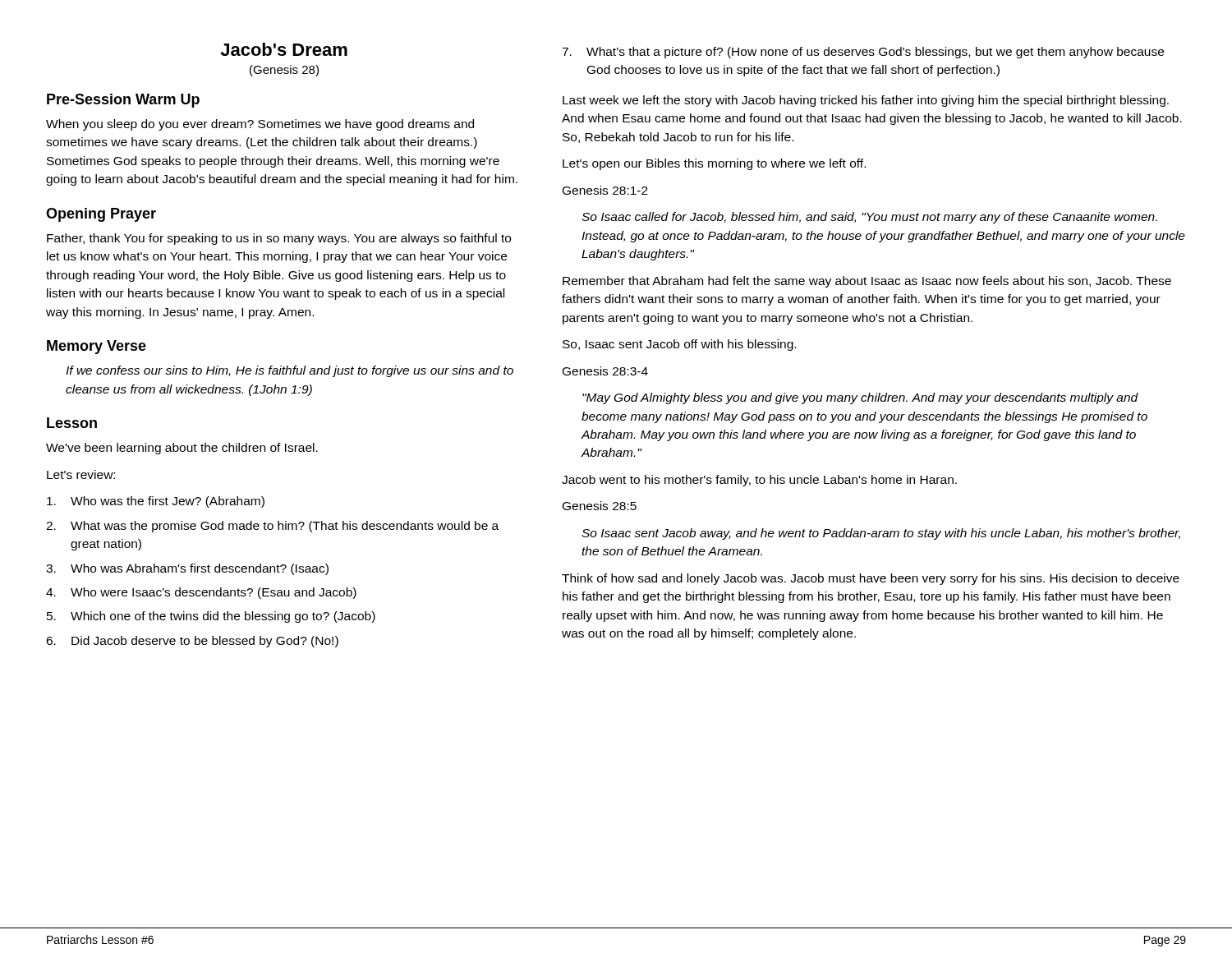Viewport: 1232px width, 953px height.
Task: Click on the element starting "7. What's that a picture of? (How none"
Action: click(x=874, y=61)
